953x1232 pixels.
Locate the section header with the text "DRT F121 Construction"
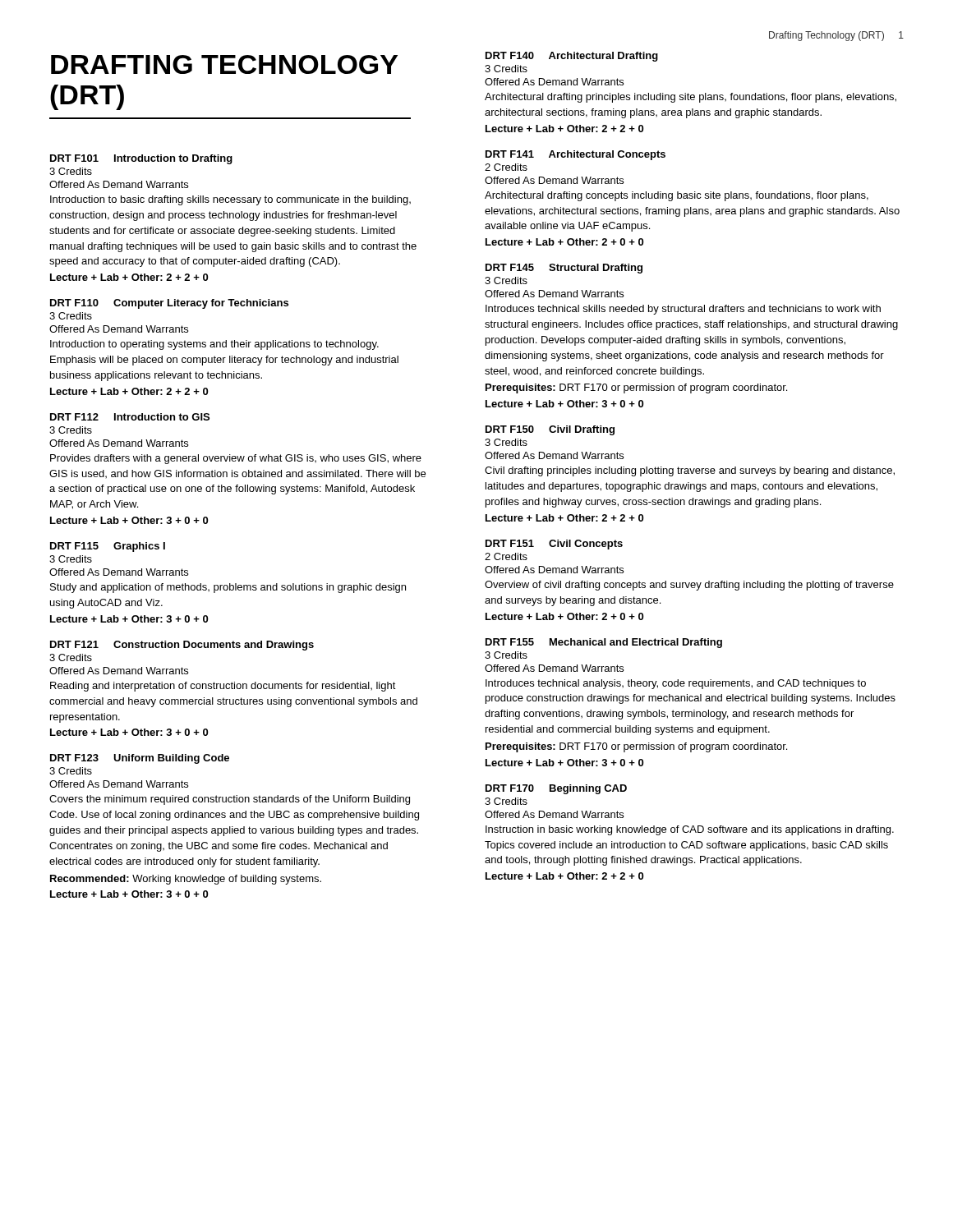click(x=238, y=688)
